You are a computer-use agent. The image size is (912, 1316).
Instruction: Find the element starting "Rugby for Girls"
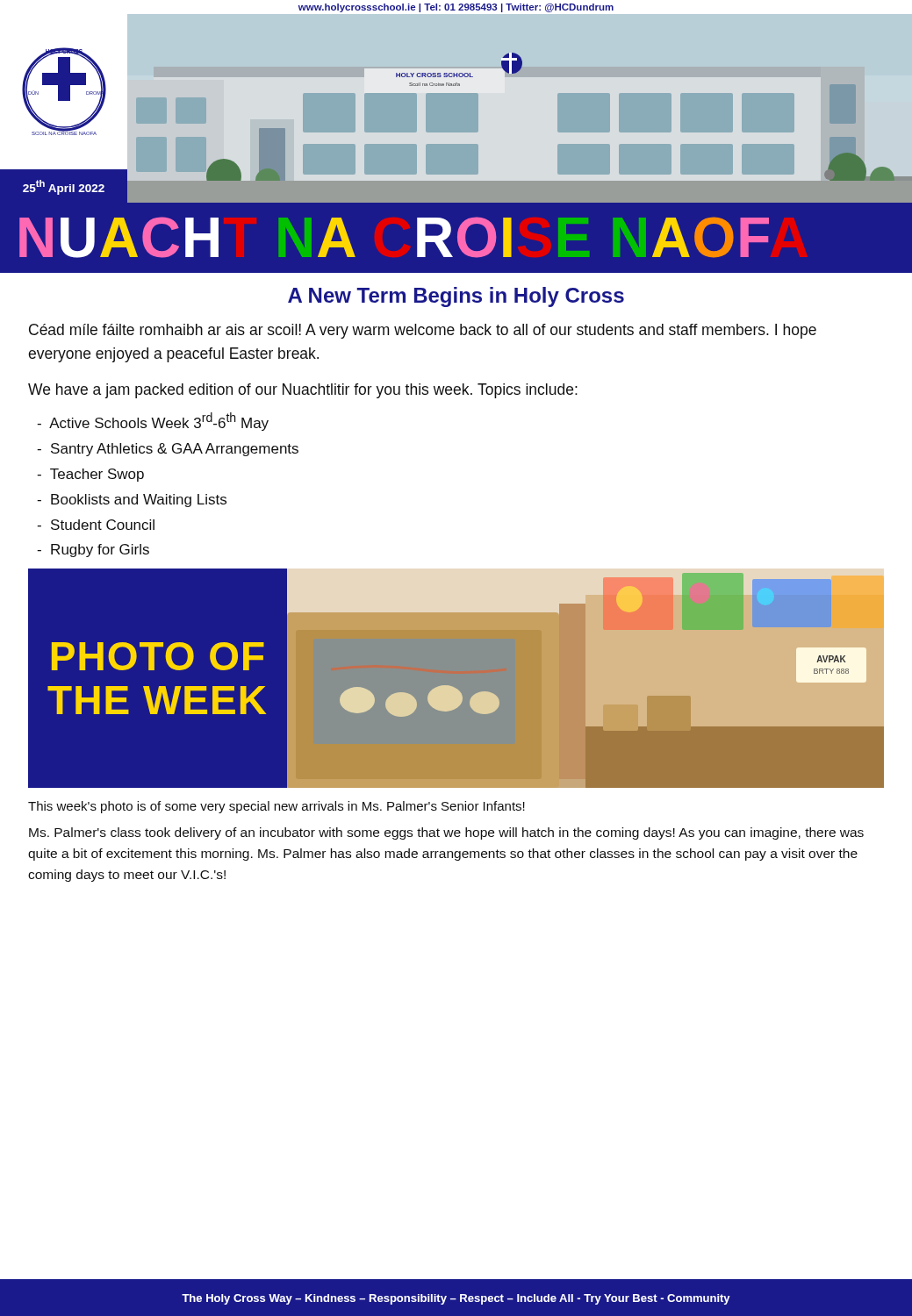click(93, 550)
